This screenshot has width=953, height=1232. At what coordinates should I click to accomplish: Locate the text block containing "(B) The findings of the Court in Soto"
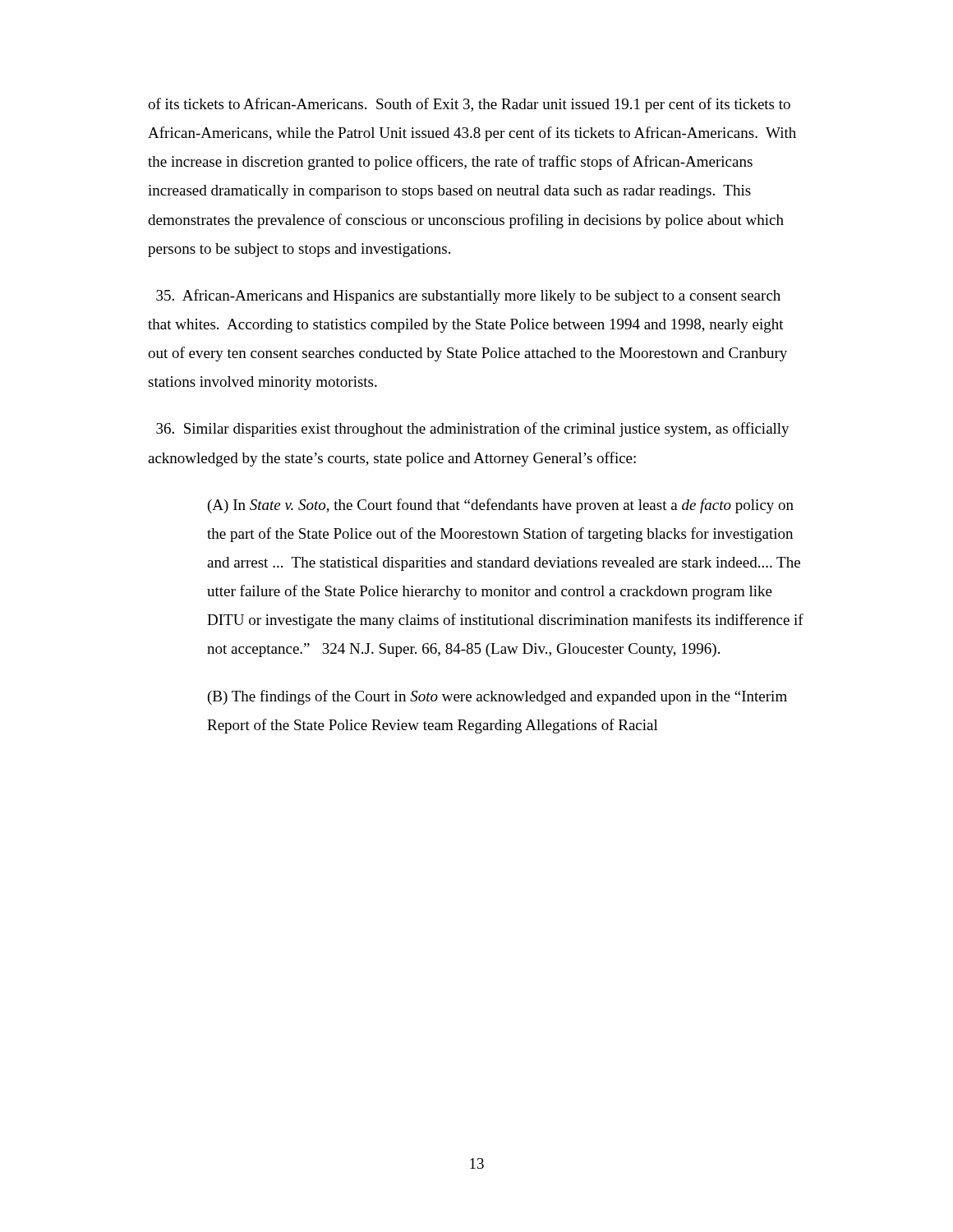click(x=506, y=710)
